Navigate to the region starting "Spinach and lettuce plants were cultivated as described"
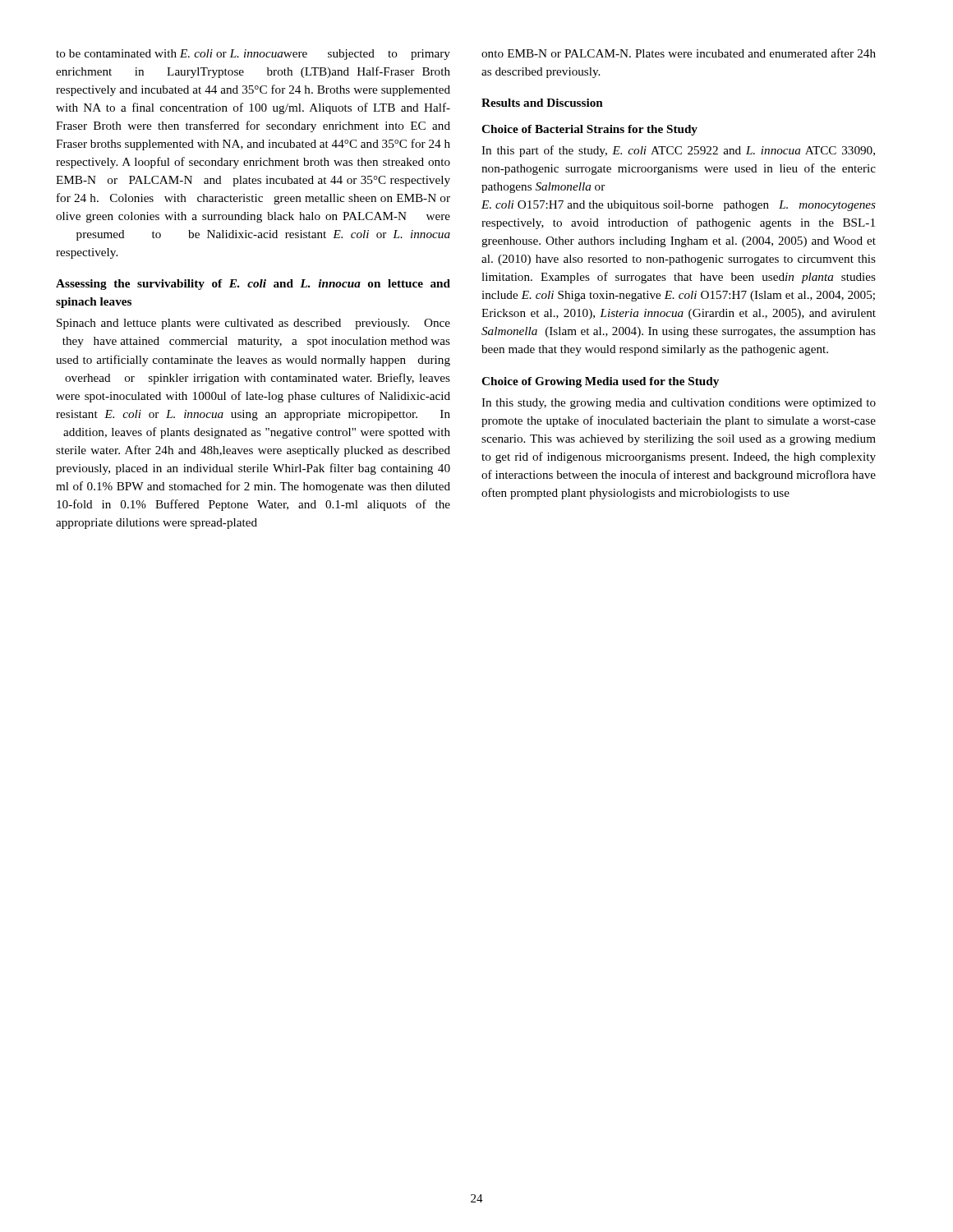 tap(253, 422)
